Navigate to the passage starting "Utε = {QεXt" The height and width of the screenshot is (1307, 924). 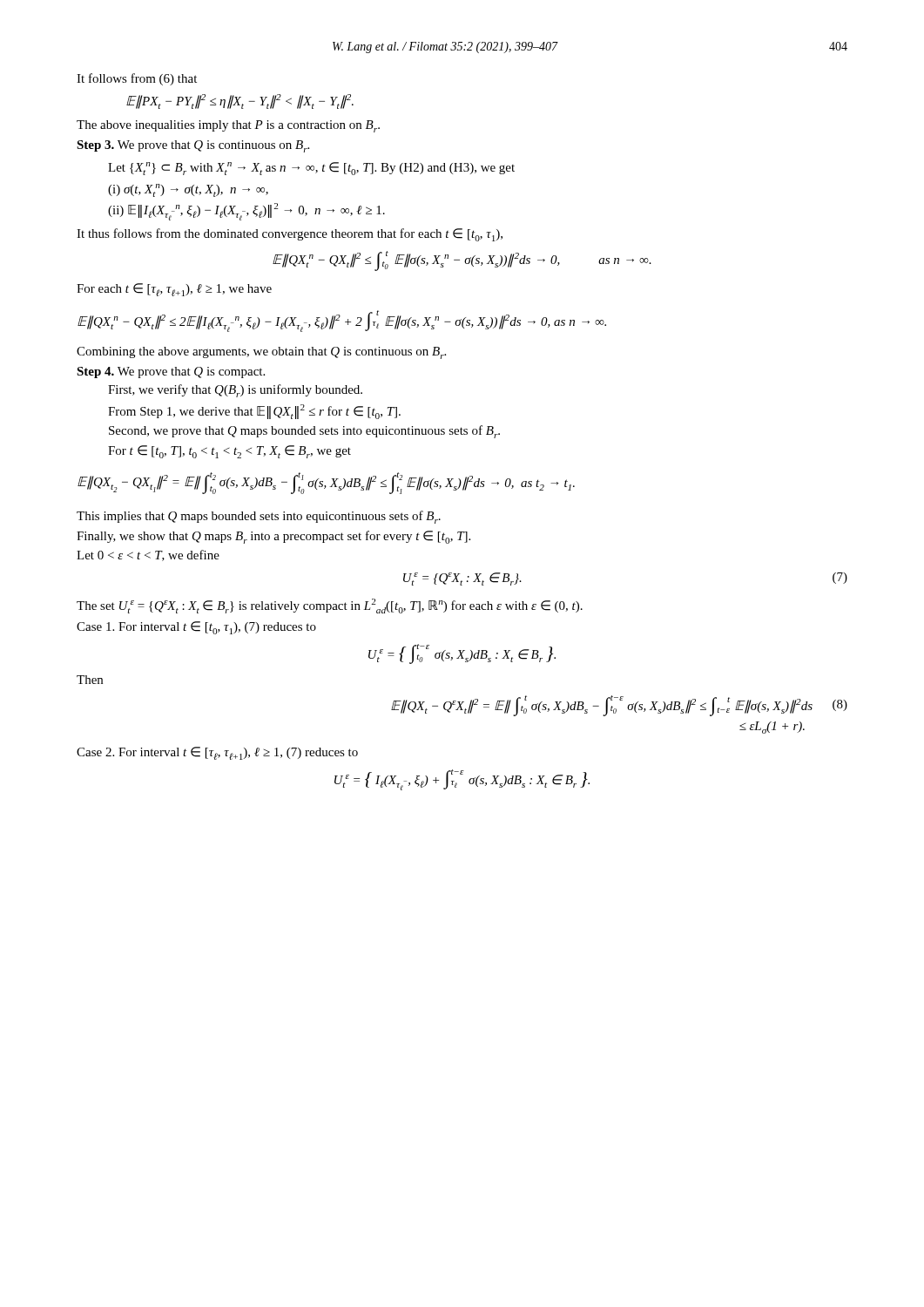pos(468,577)
